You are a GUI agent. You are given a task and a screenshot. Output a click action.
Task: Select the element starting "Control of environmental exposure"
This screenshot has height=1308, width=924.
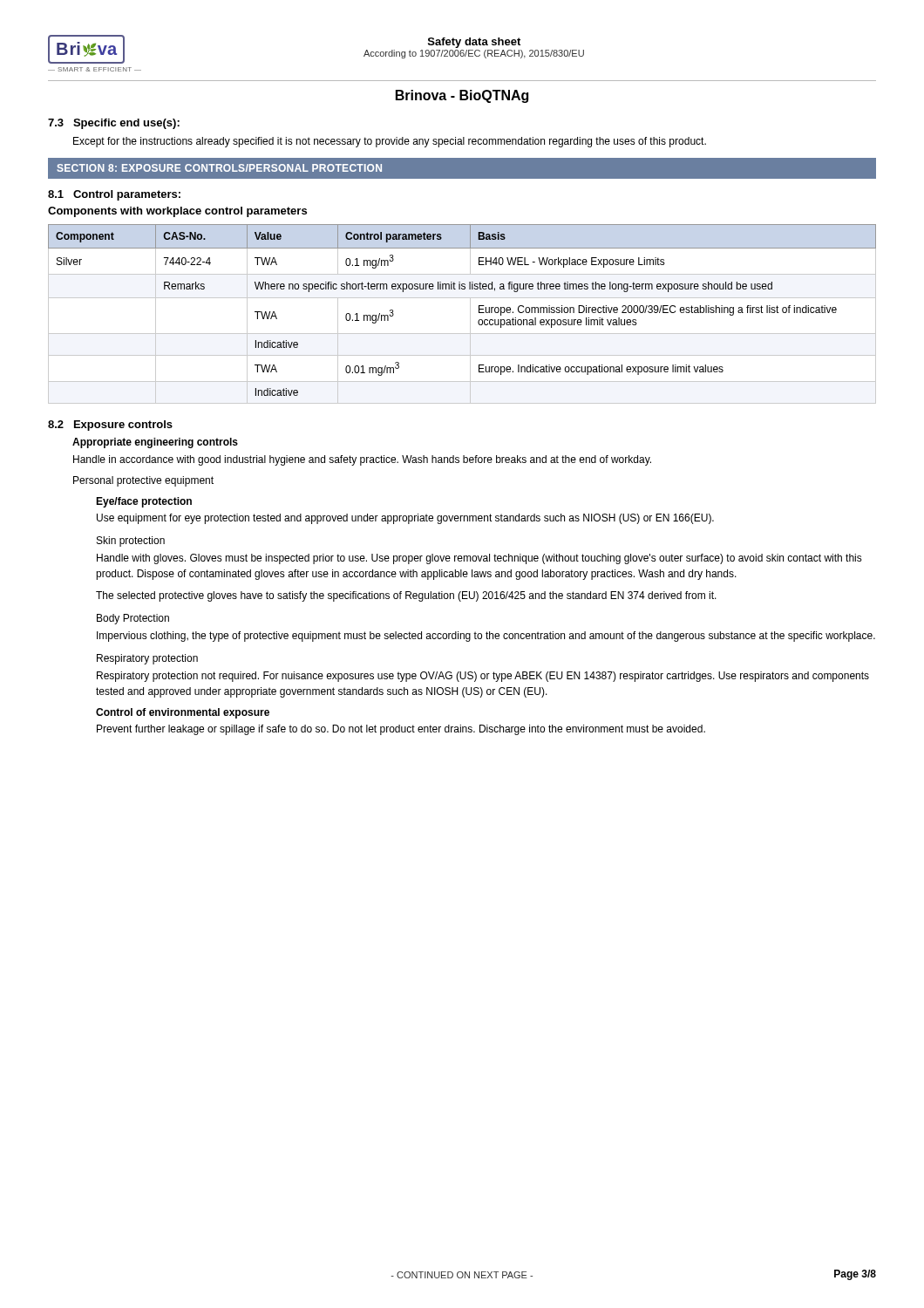[183, 712]
